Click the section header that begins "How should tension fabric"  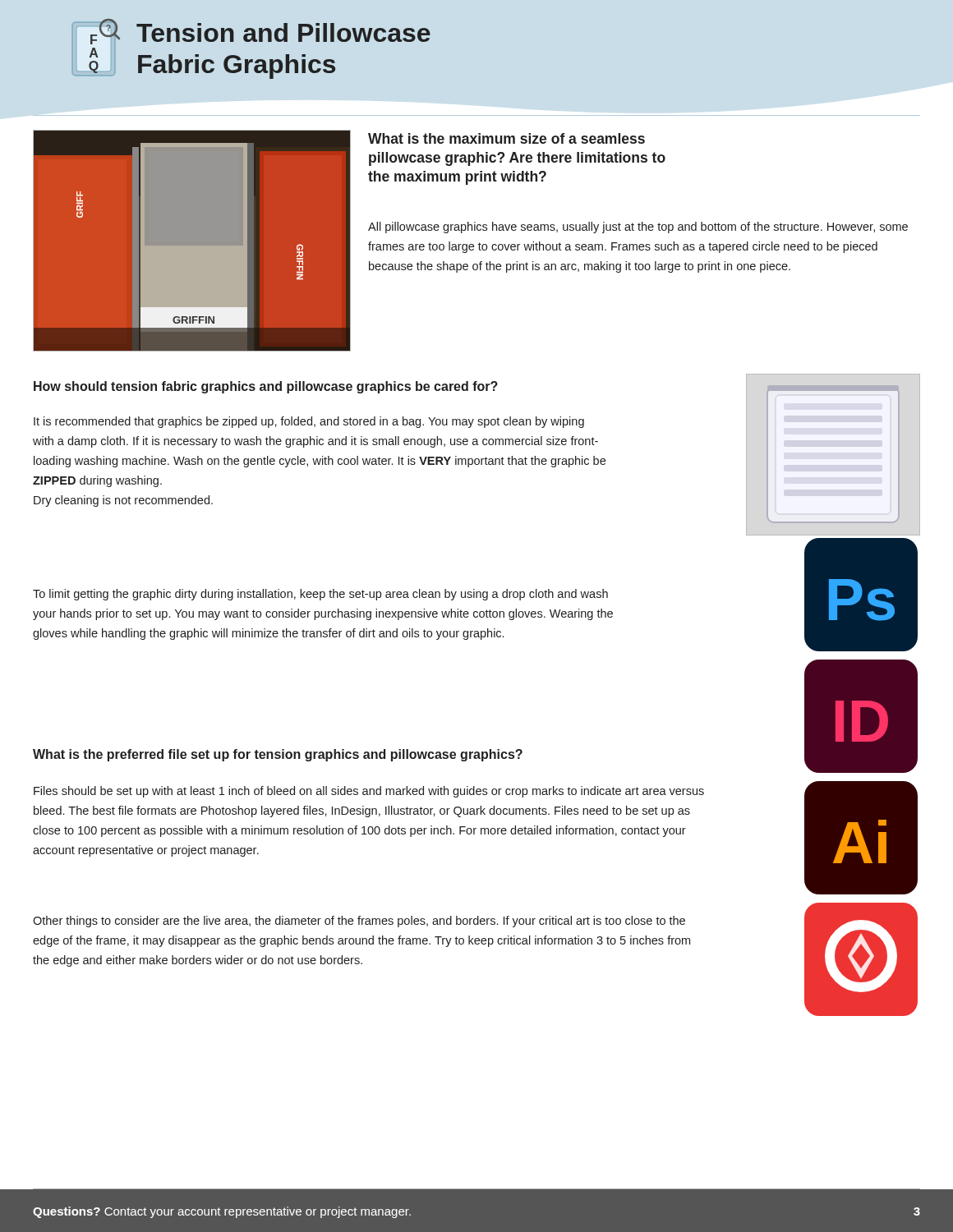(x=329, y=387)
